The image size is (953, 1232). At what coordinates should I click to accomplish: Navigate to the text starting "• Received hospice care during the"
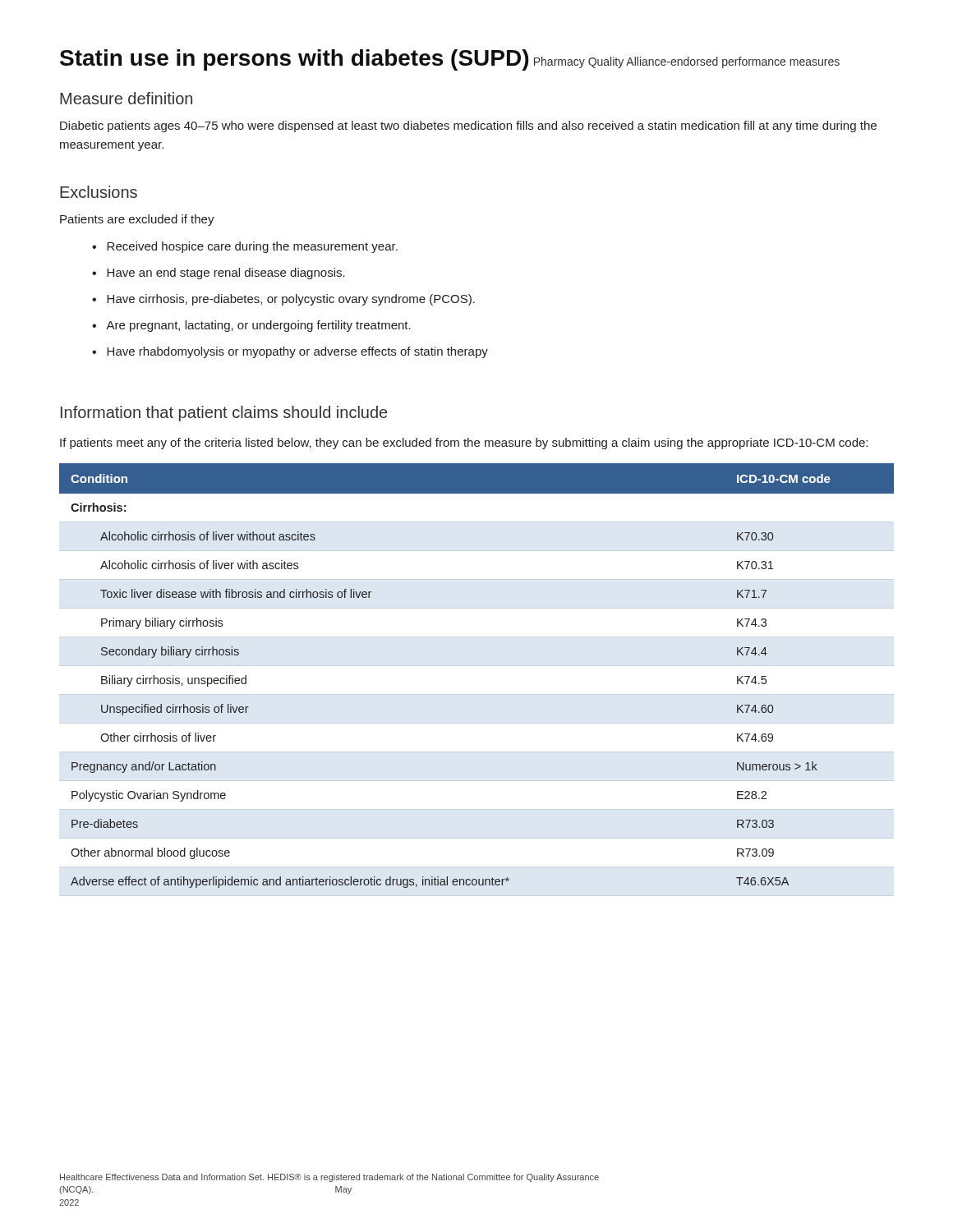[x=245, y=247]
